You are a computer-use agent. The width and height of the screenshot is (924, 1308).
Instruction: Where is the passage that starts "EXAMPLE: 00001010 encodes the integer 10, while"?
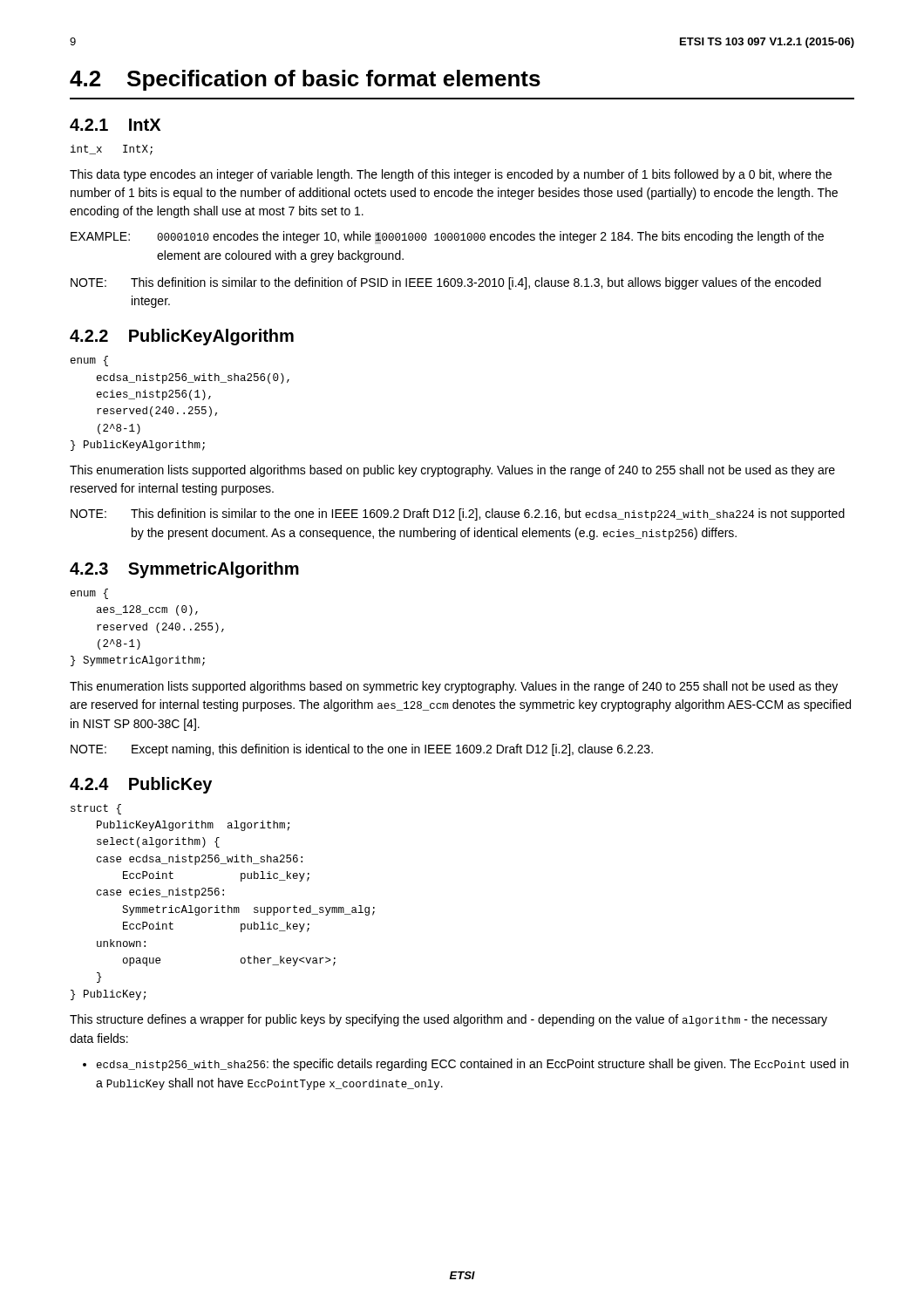coord(462,247)
